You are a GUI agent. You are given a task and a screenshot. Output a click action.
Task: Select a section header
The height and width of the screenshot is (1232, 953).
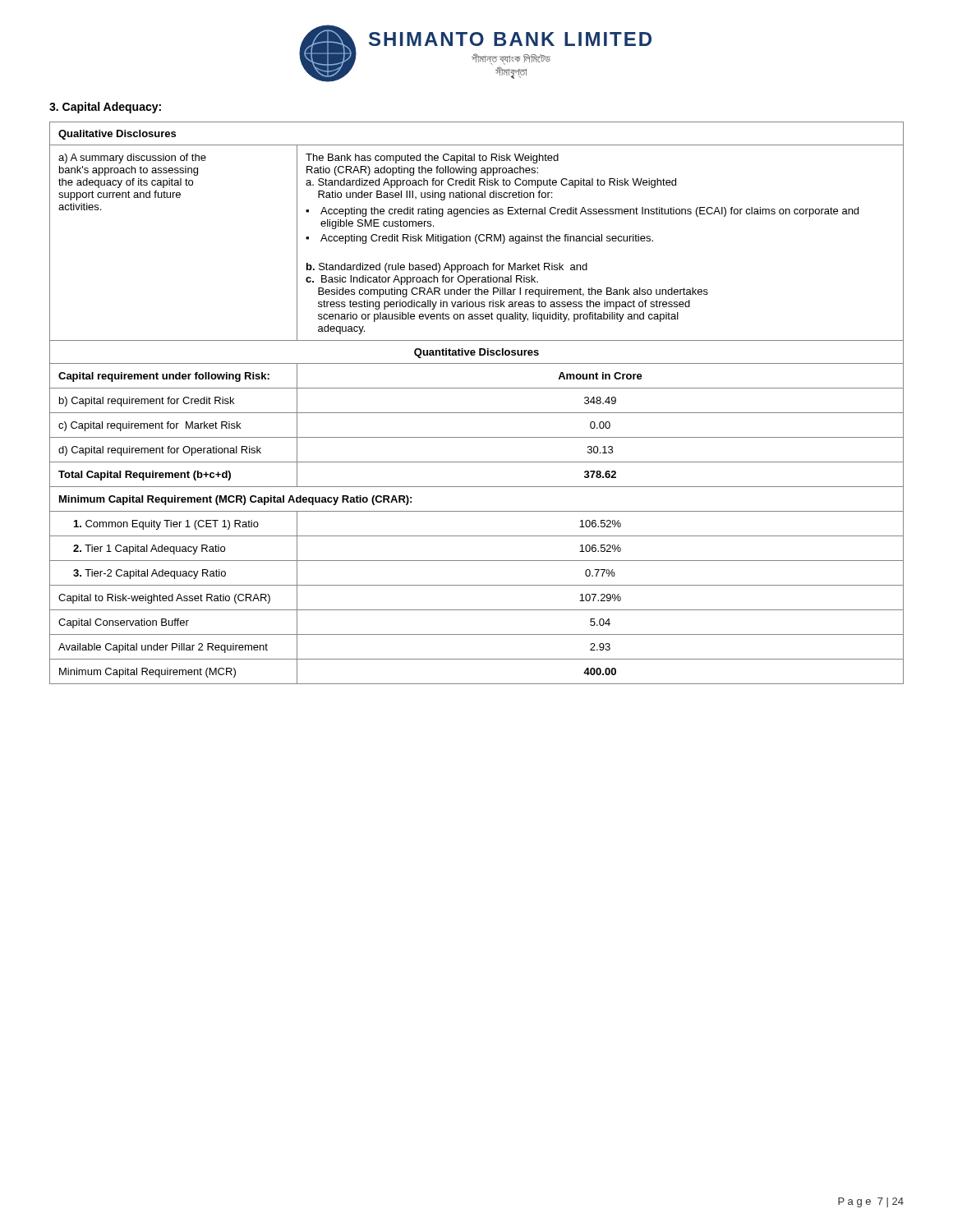point(106,107)
